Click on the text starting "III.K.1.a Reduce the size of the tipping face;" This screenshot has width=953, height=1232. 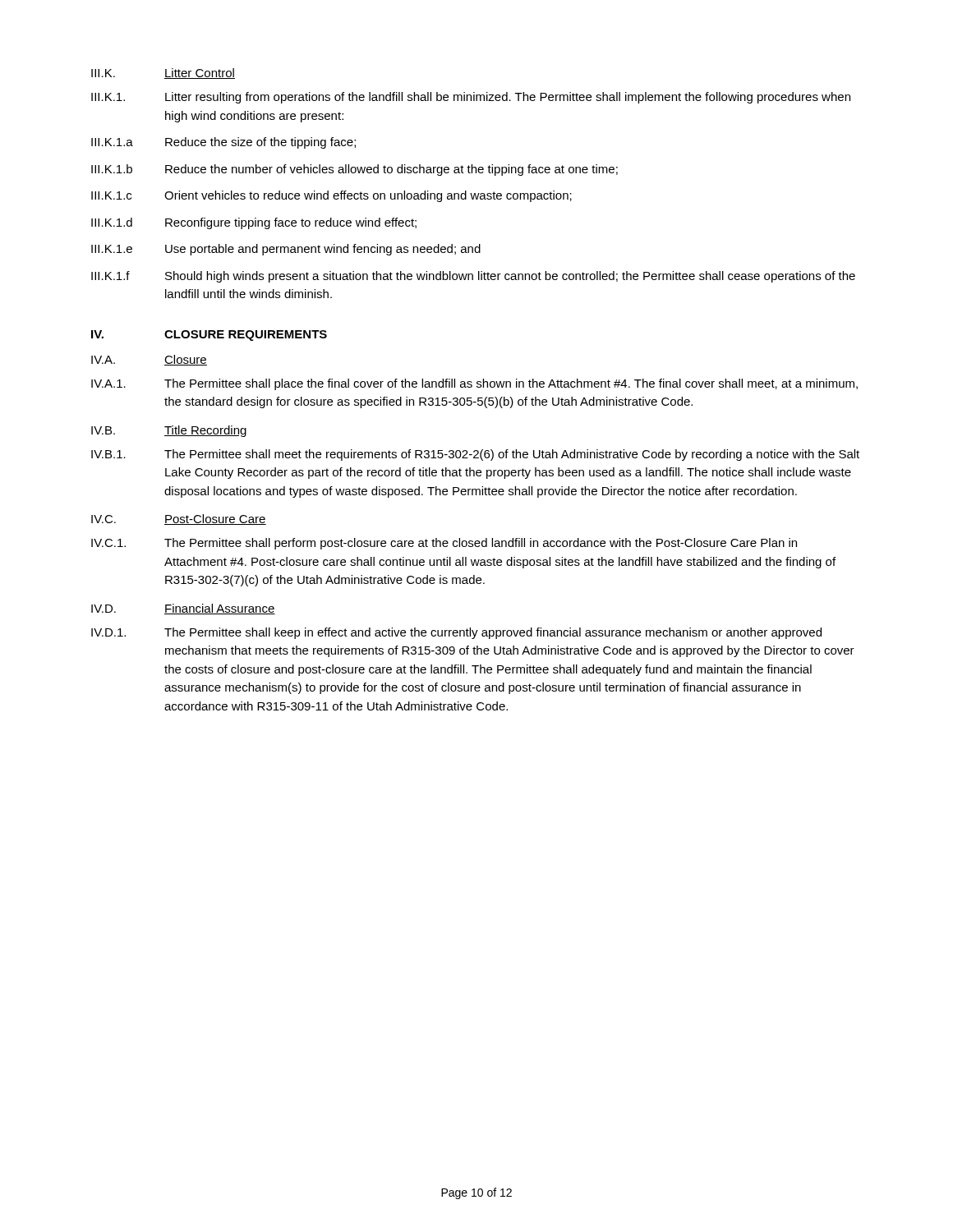pos(223,143)
